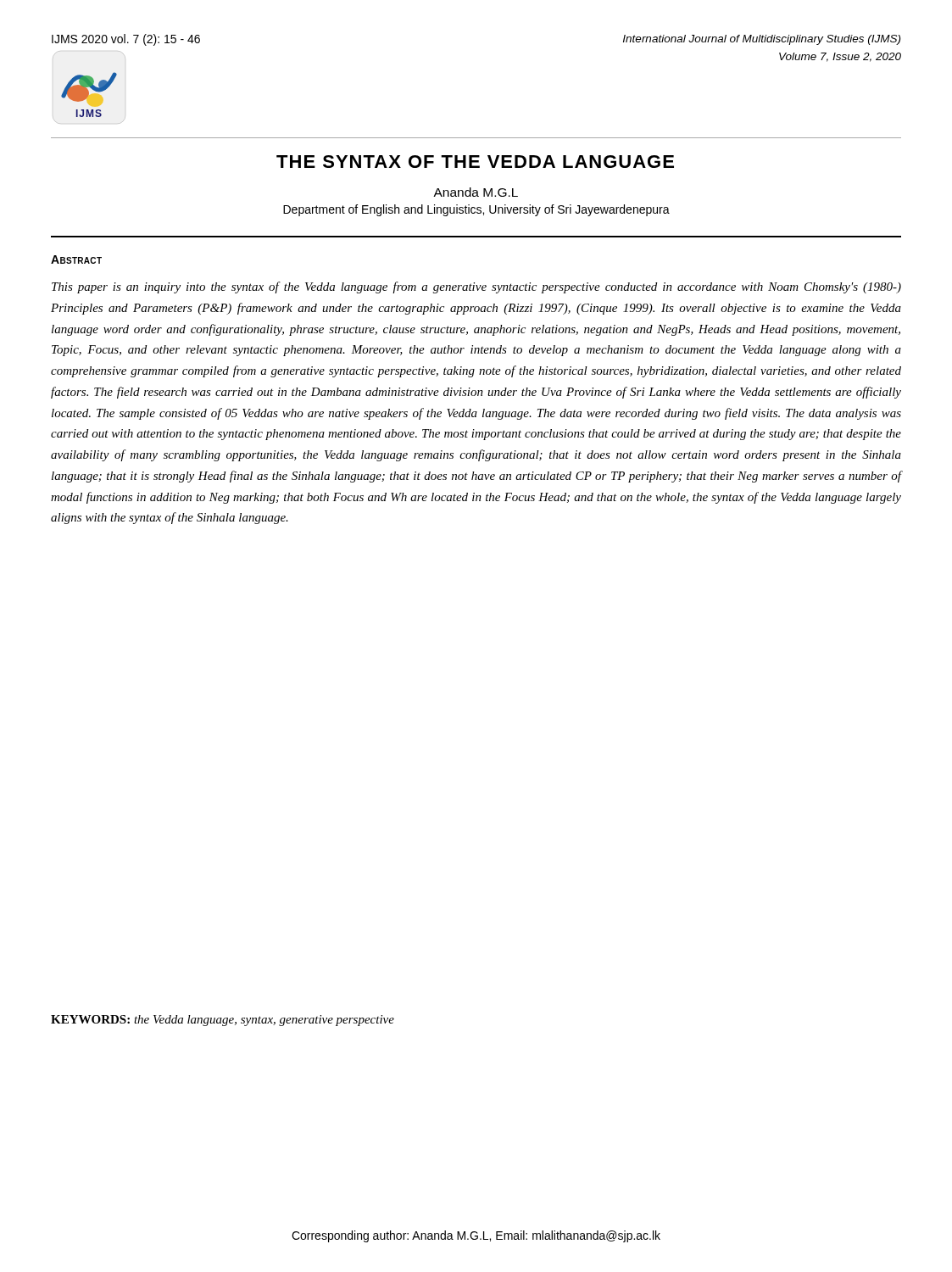Locate the text block starting "KEYWORDS: the Vedda"
This screenshot has width=952, height=1272.
pos(222,1019)
